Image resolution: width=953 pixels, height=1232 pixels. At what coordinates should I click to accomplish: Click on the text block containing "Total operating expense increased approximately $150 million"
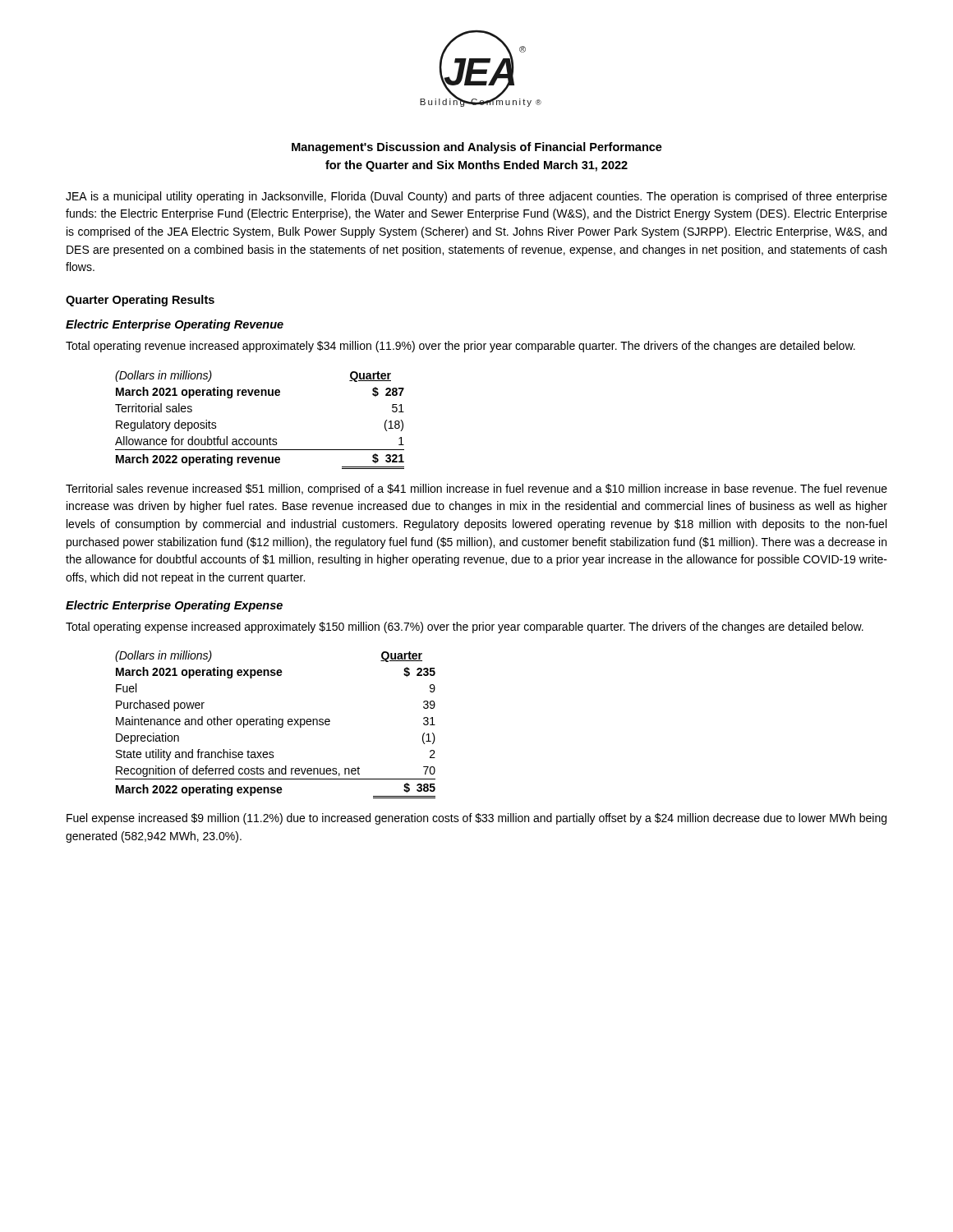tap(465, 626)
